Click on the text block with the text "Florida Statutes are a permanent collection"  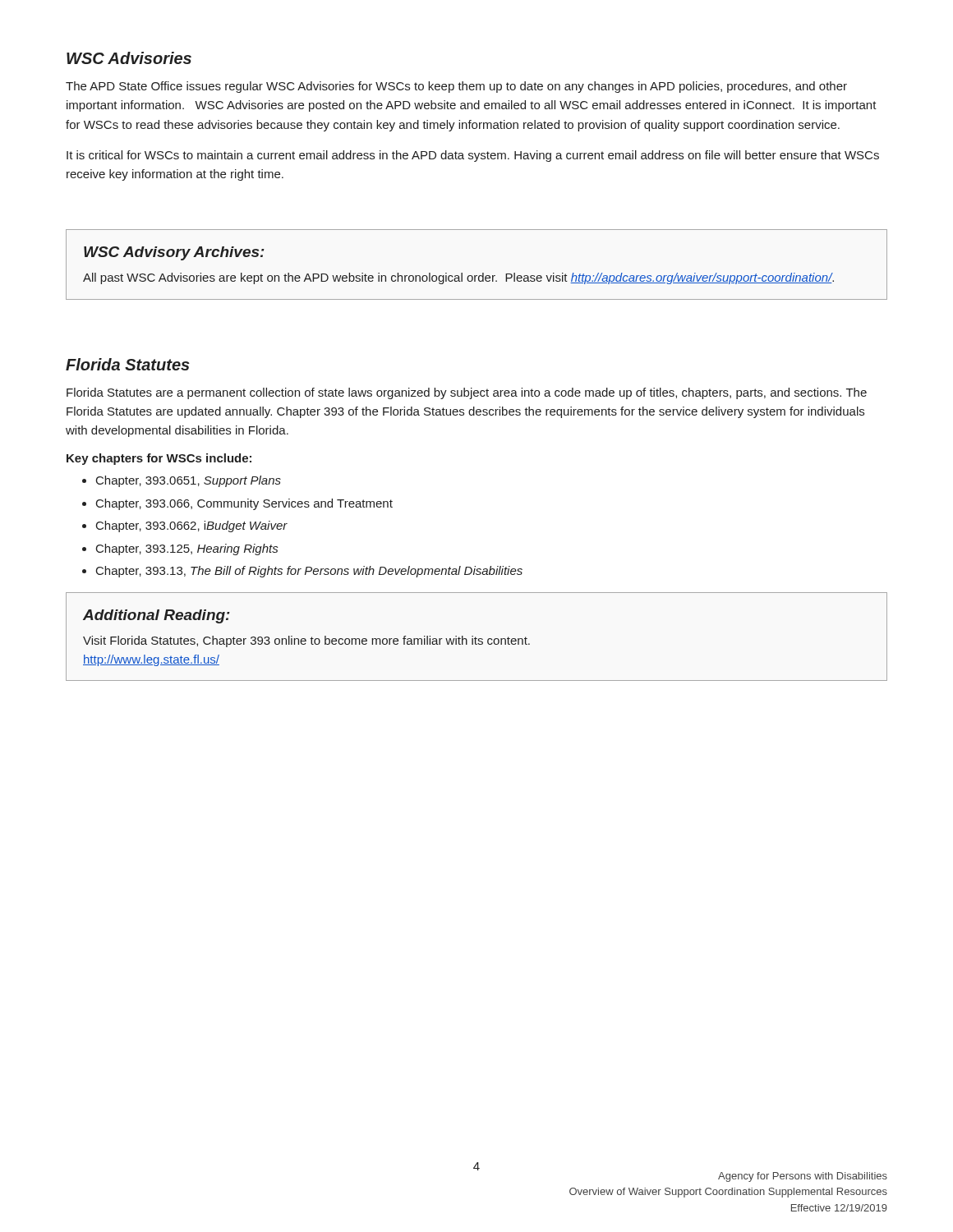(x=466, y=411)
